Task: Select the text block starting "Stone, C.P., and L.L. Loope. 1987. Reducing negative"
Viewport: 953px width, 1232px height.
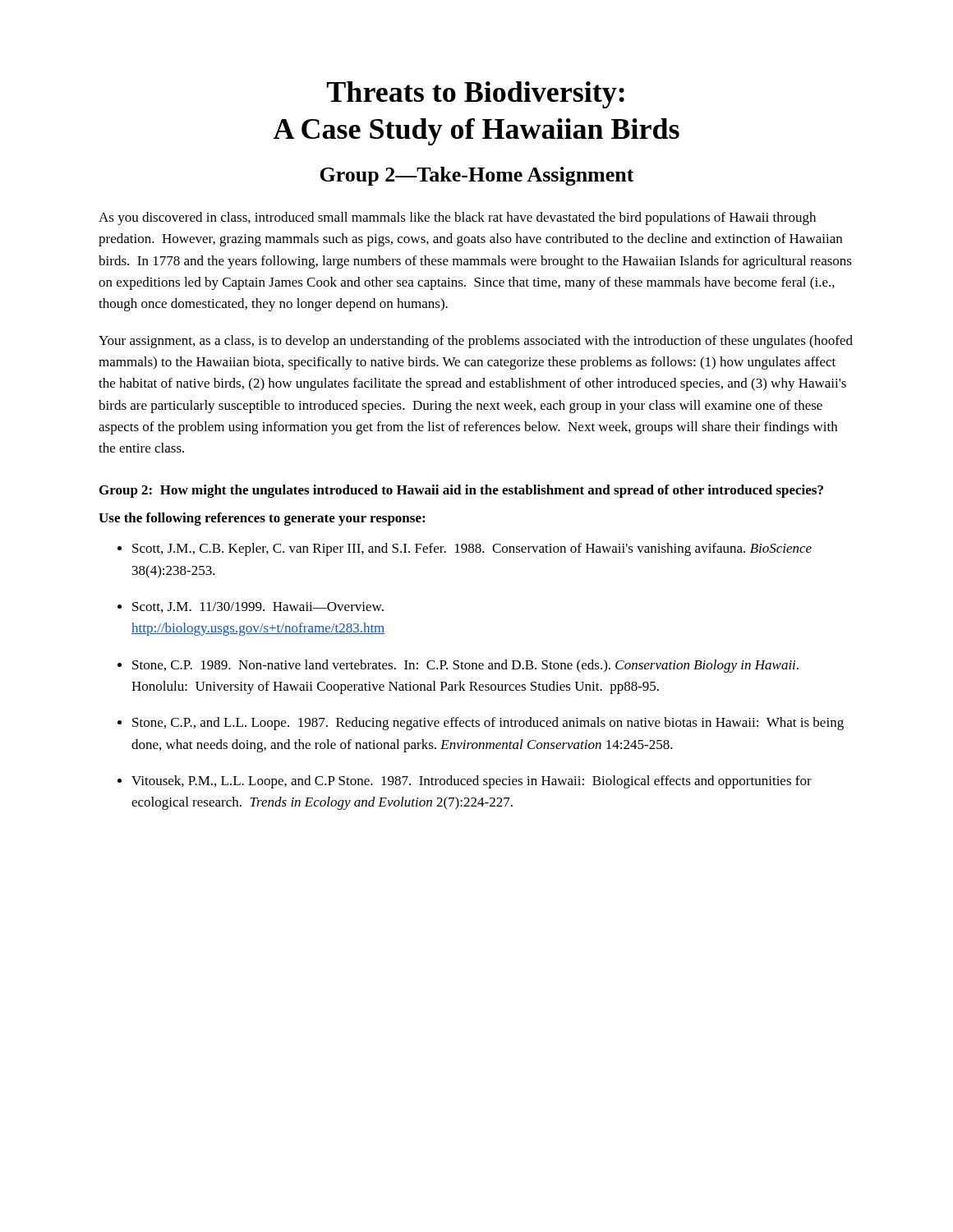Action: 488,733
